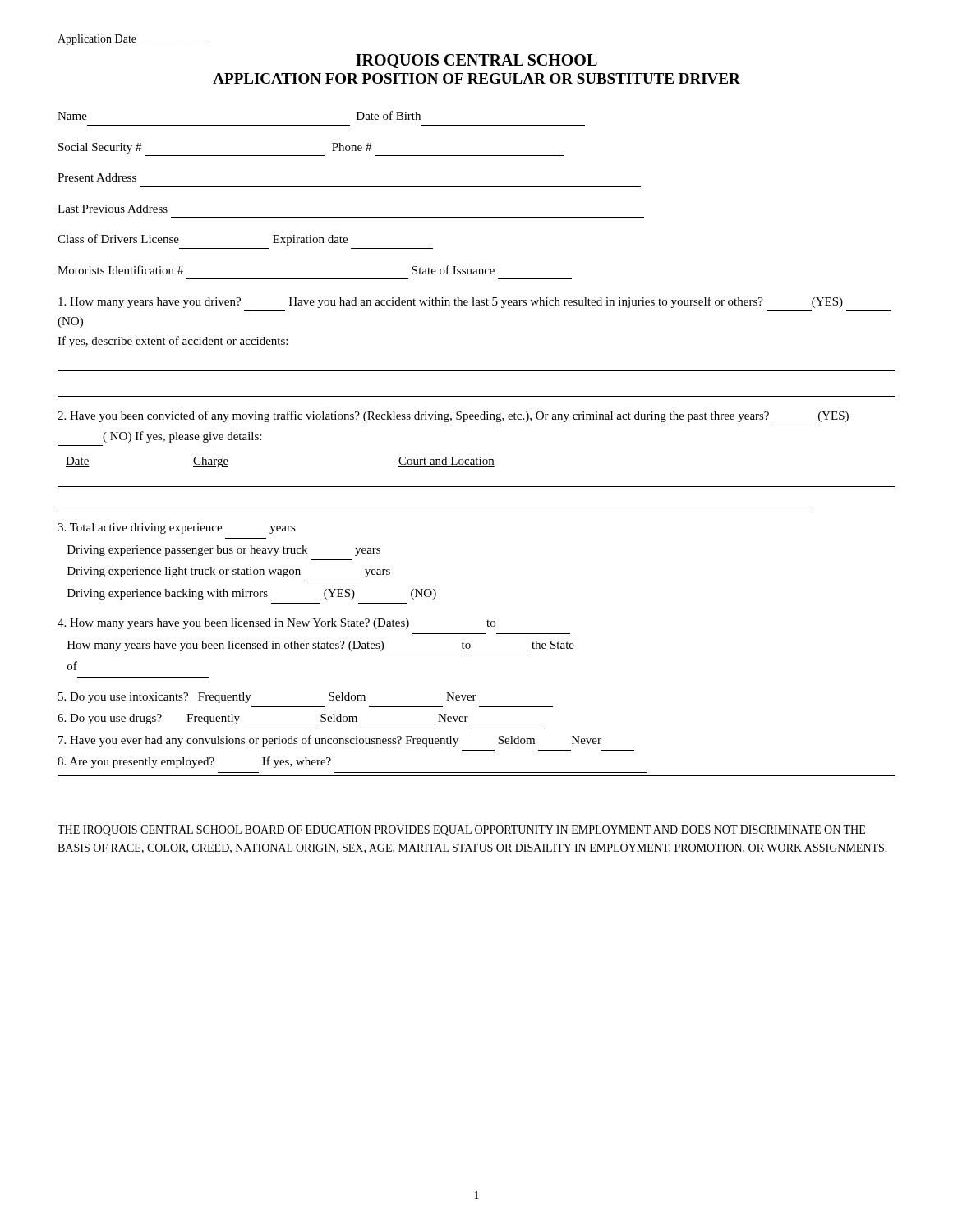Screen dimensions: 1232x953
Task: Find the text containing "Application Date____________"
Action: [131, 39]
